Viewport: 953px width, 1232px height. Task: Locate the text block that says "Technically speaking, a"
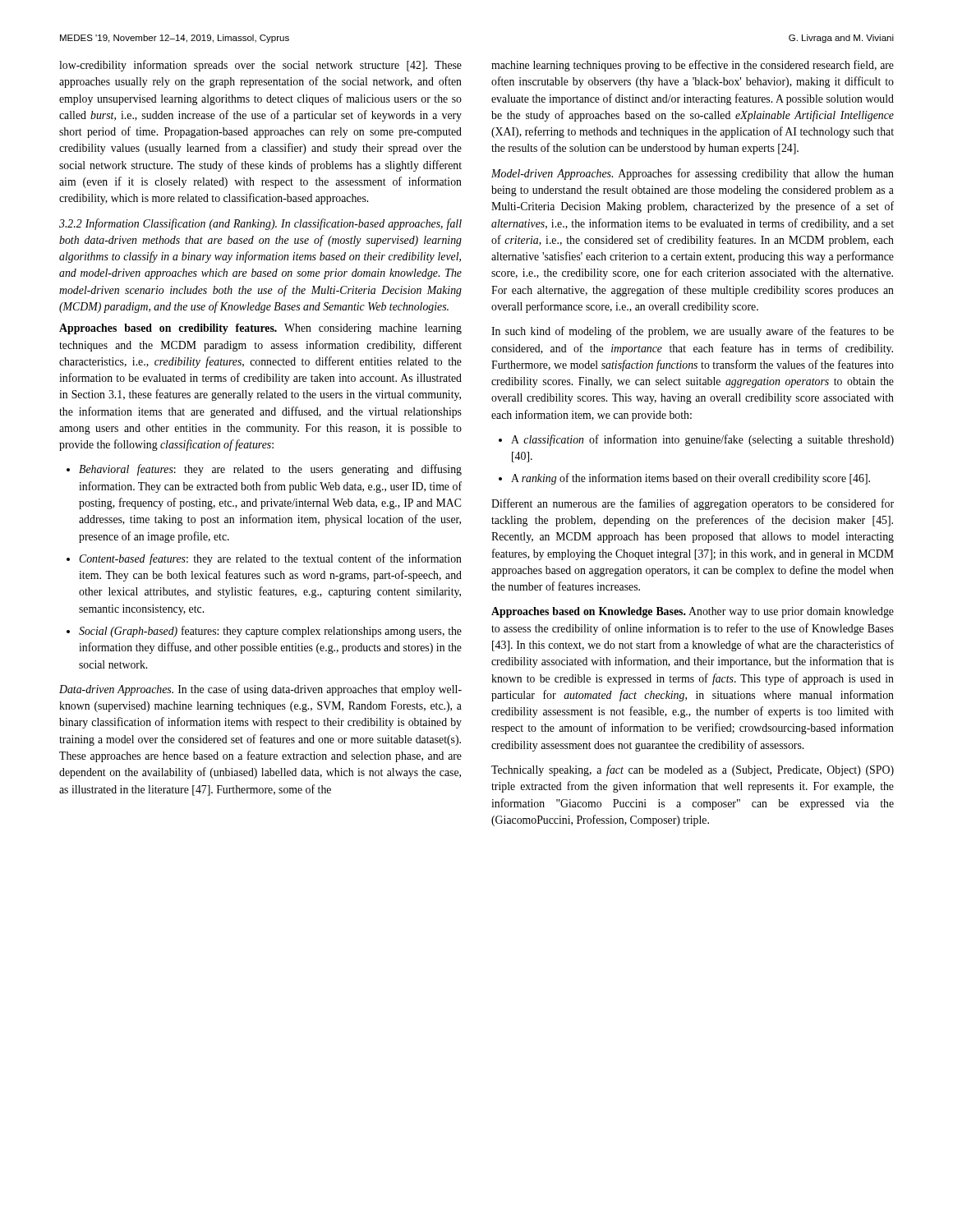click(x=693, y=795)
